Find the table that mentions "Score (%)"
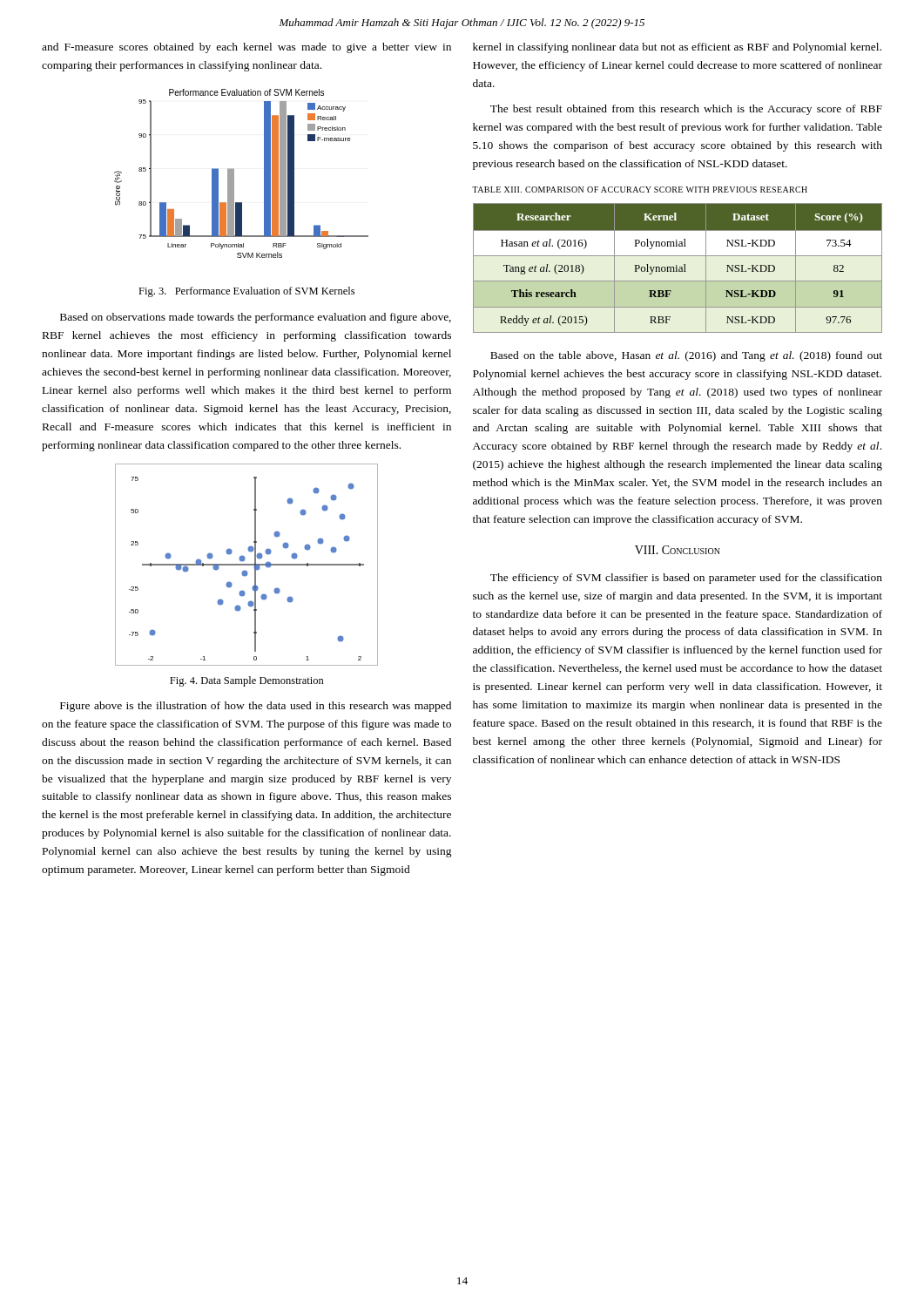Image resolution: width=924 pixels, height=1307 pixels. coord(677,268)
